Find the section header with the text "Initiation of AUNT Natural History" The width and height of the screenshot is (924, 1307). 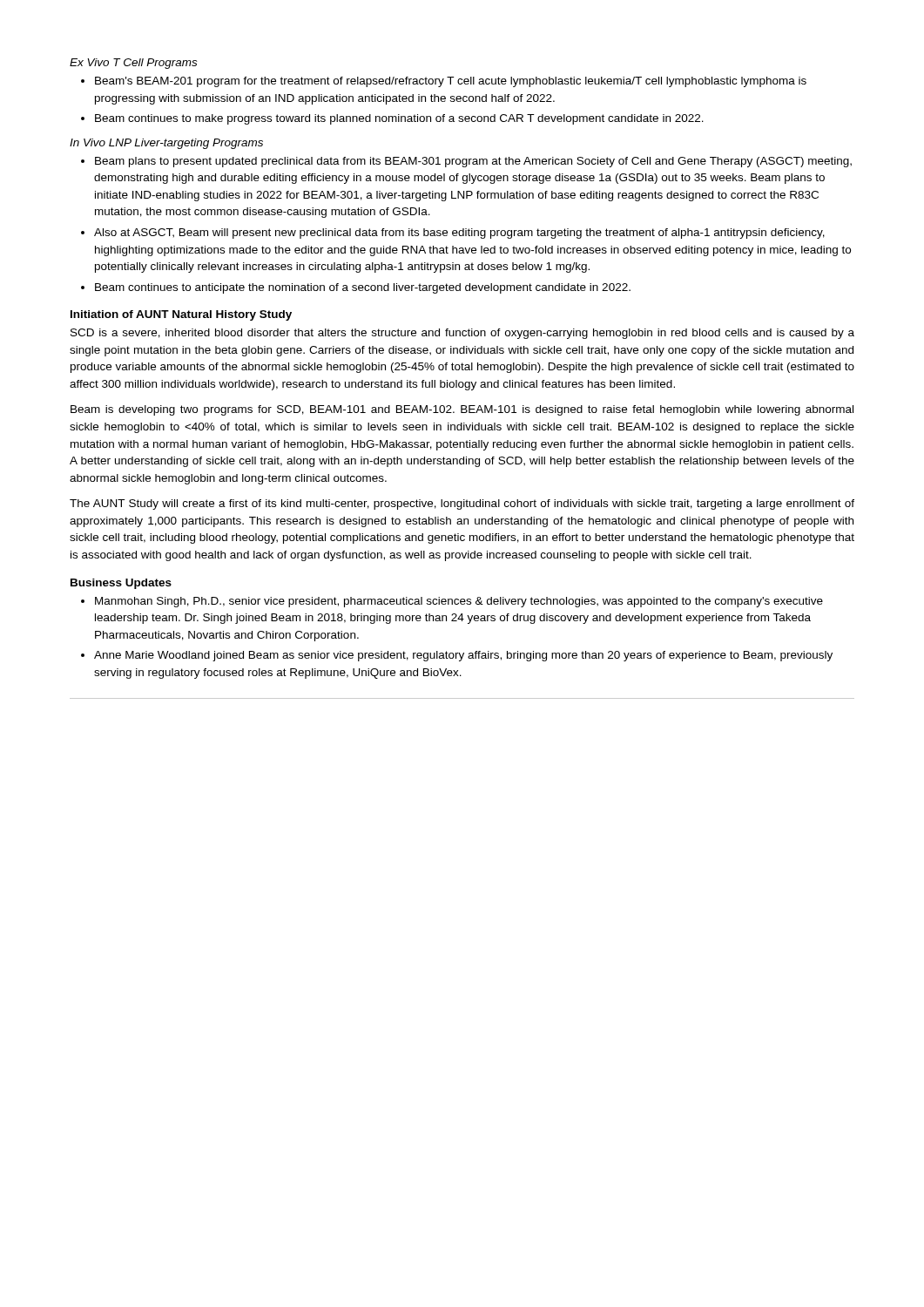181,314
